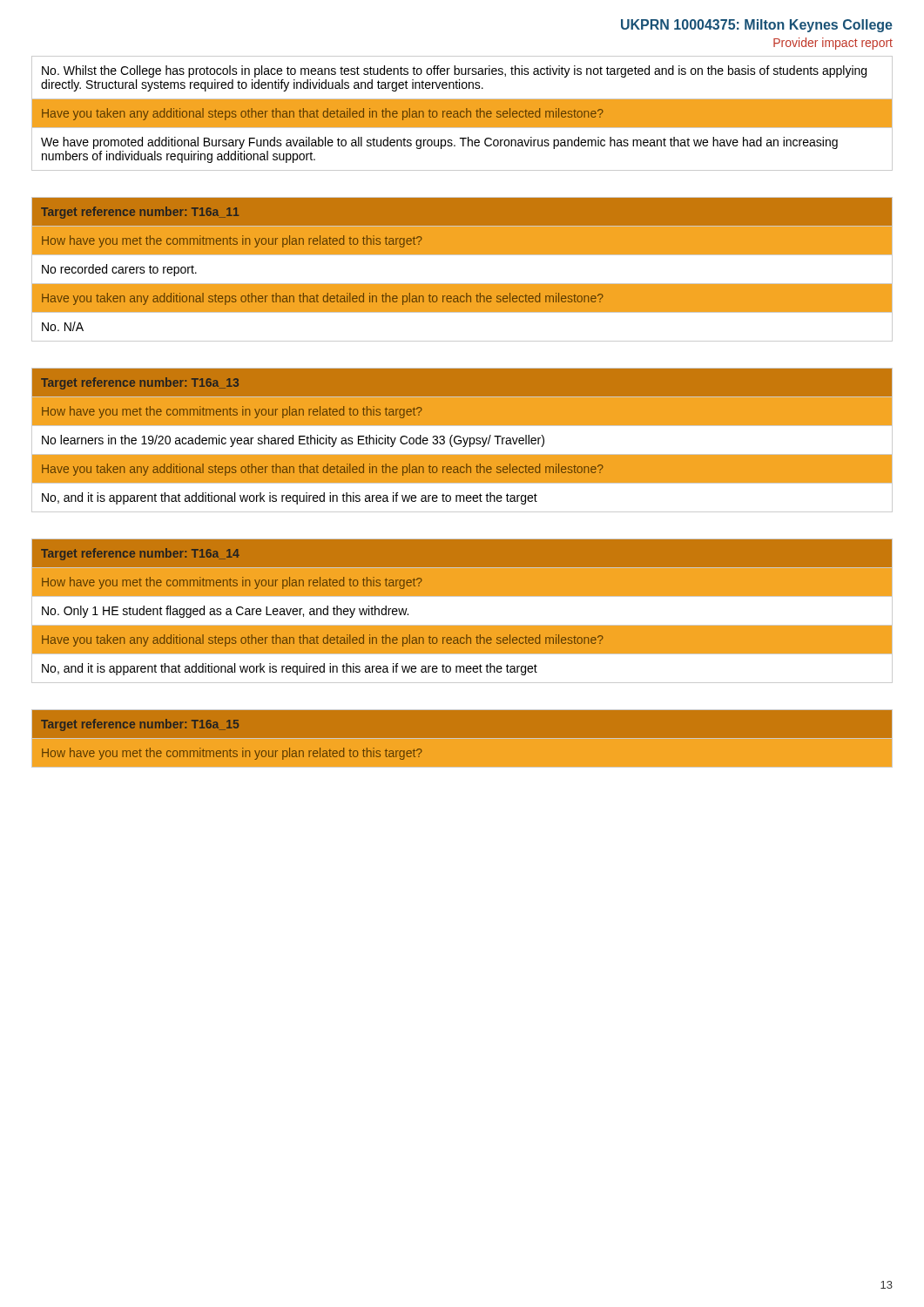Select the passage starting "No. Whilst the"

(x=462, y=113)
